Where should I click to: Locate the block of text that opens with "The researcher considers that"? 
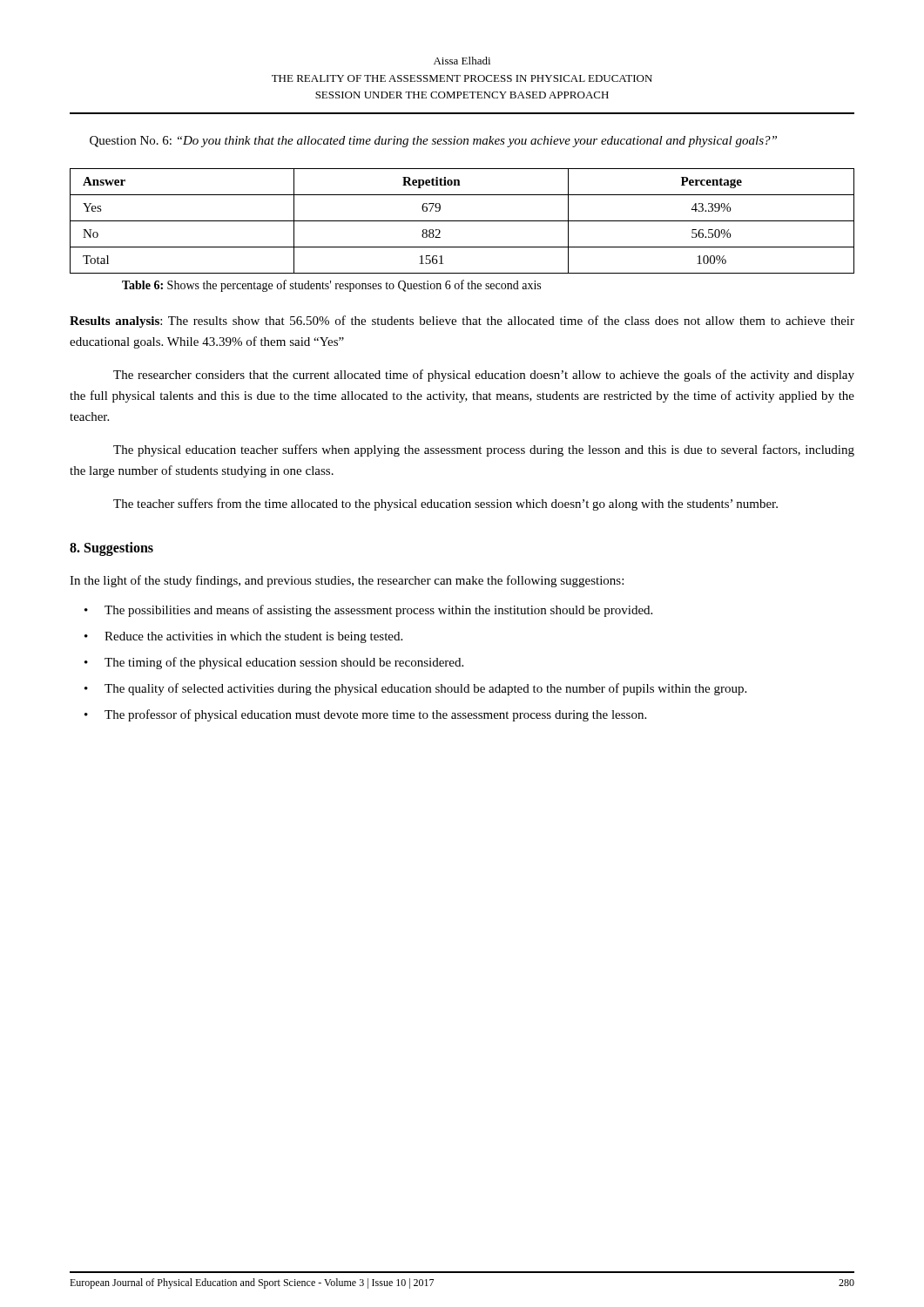(462, 395)
